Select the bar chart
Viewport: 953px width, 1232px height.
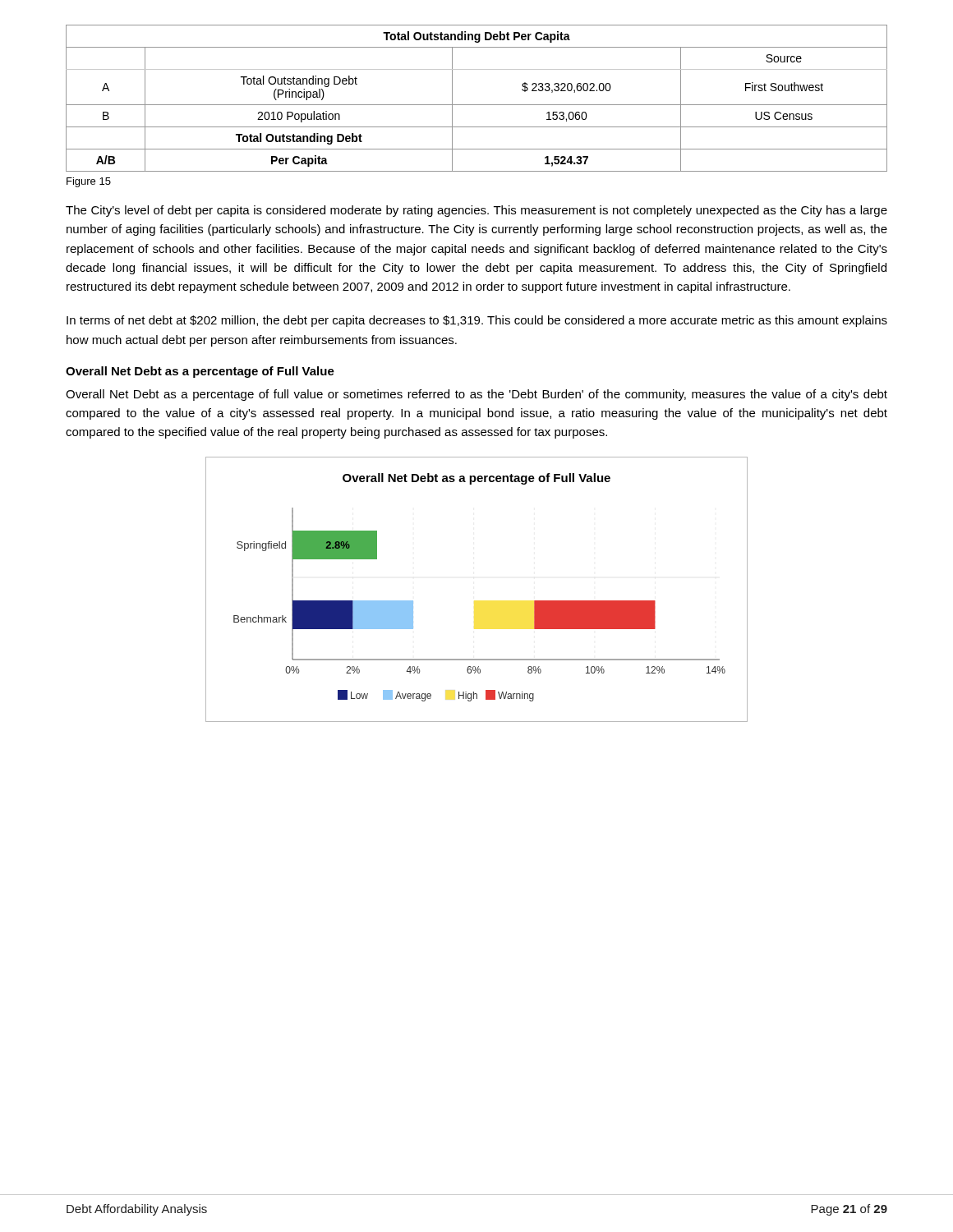coord(476,589)
